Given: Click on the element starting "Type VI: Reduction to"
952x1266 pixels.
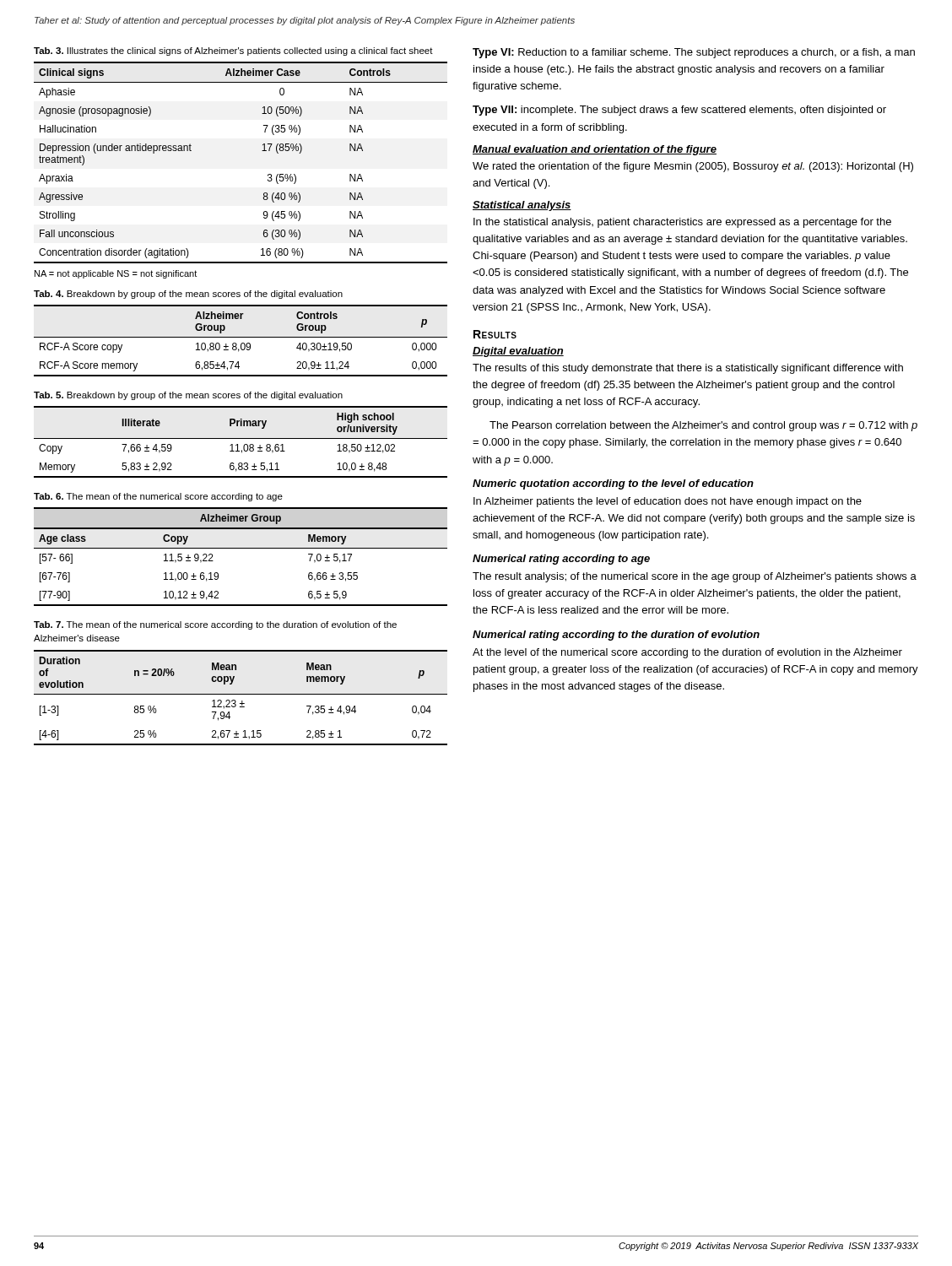Looking at the screenshot, I should pyautogui.click(x=694, y=69).
